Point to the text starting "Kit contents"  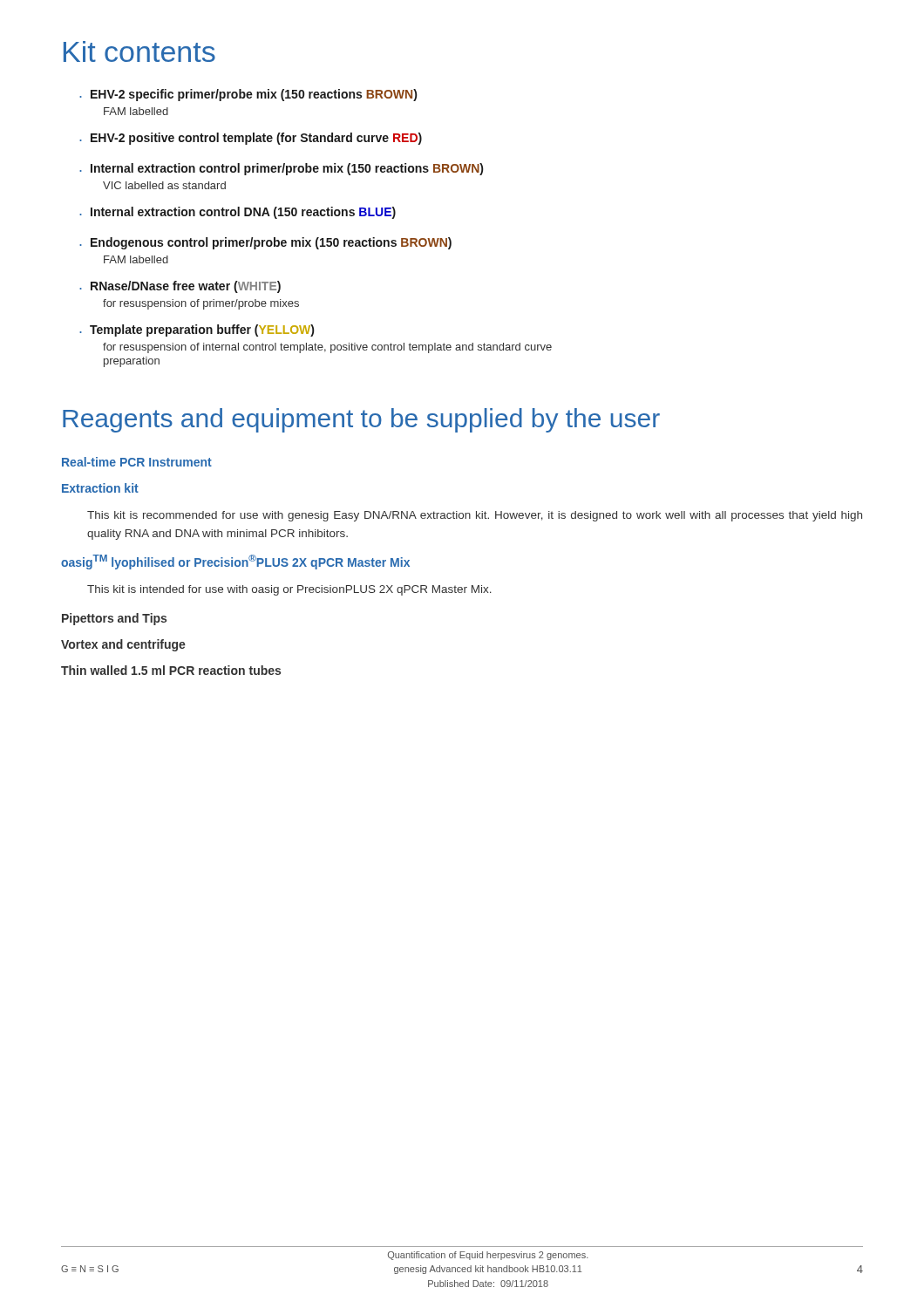coord(139,51)
